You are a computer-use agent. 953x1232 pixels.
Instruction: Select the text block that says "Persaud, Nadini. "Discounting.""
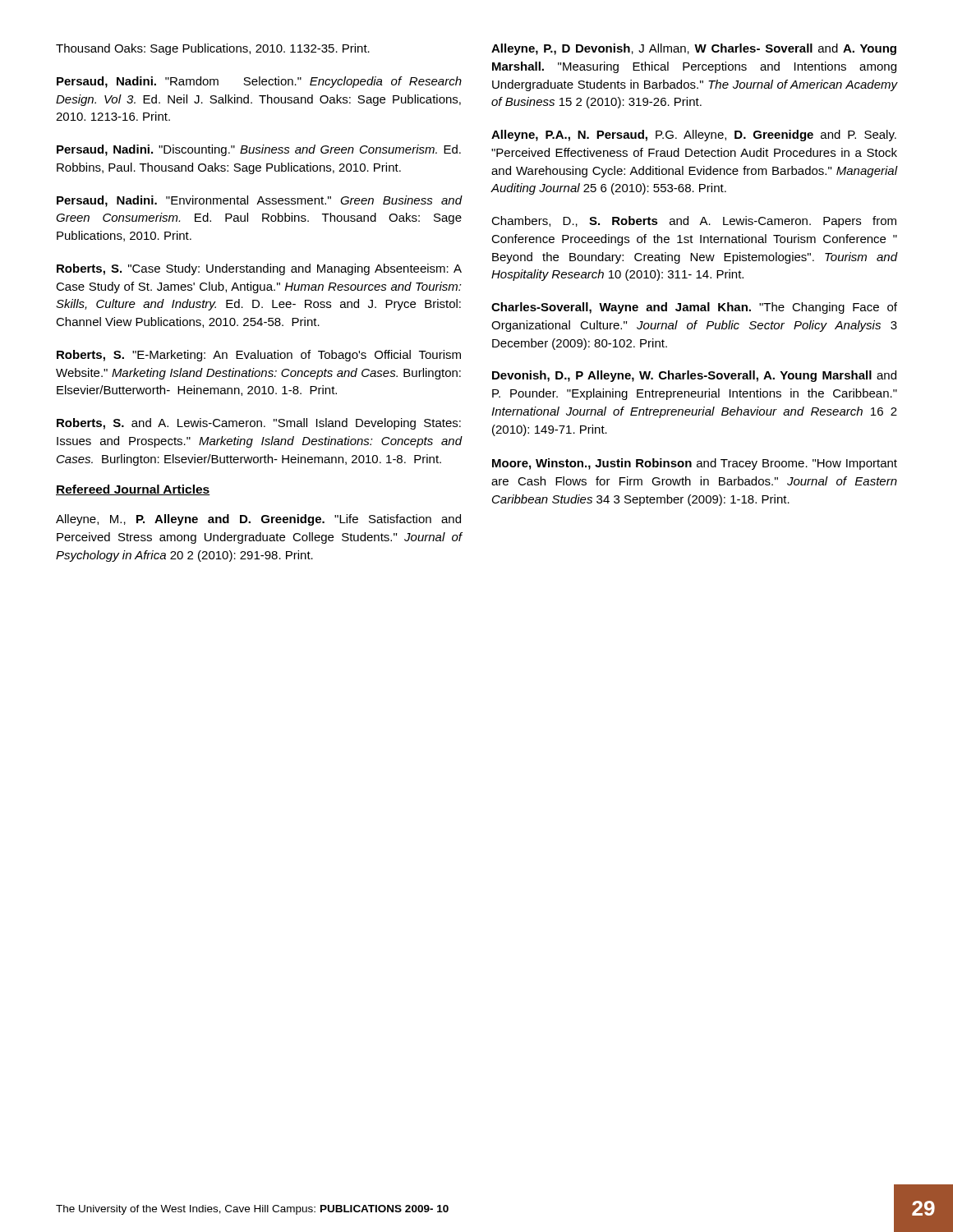tap(259, 158)
